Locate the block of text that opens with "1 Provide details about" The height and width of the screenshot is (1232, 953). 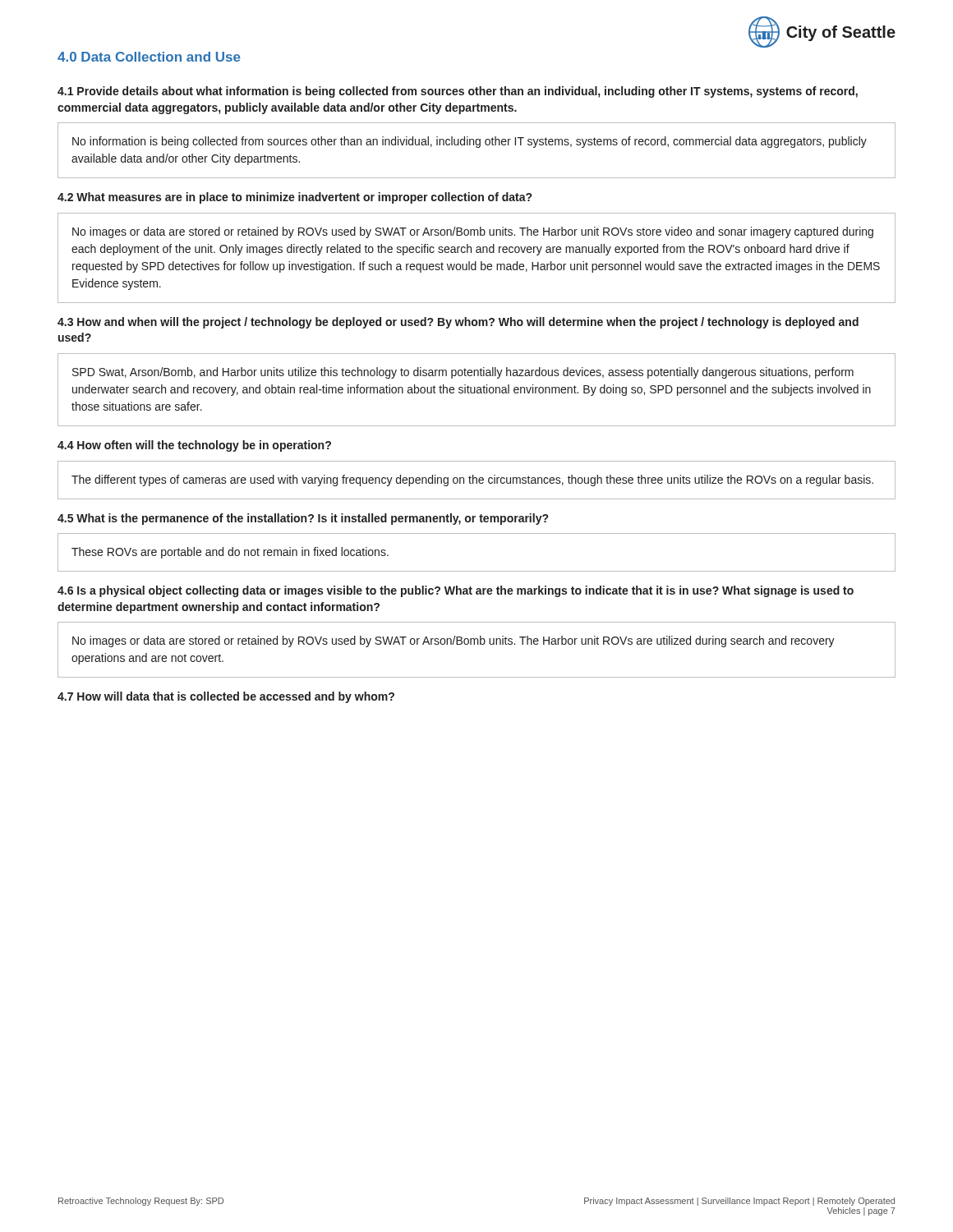click(x=458, y=99)
